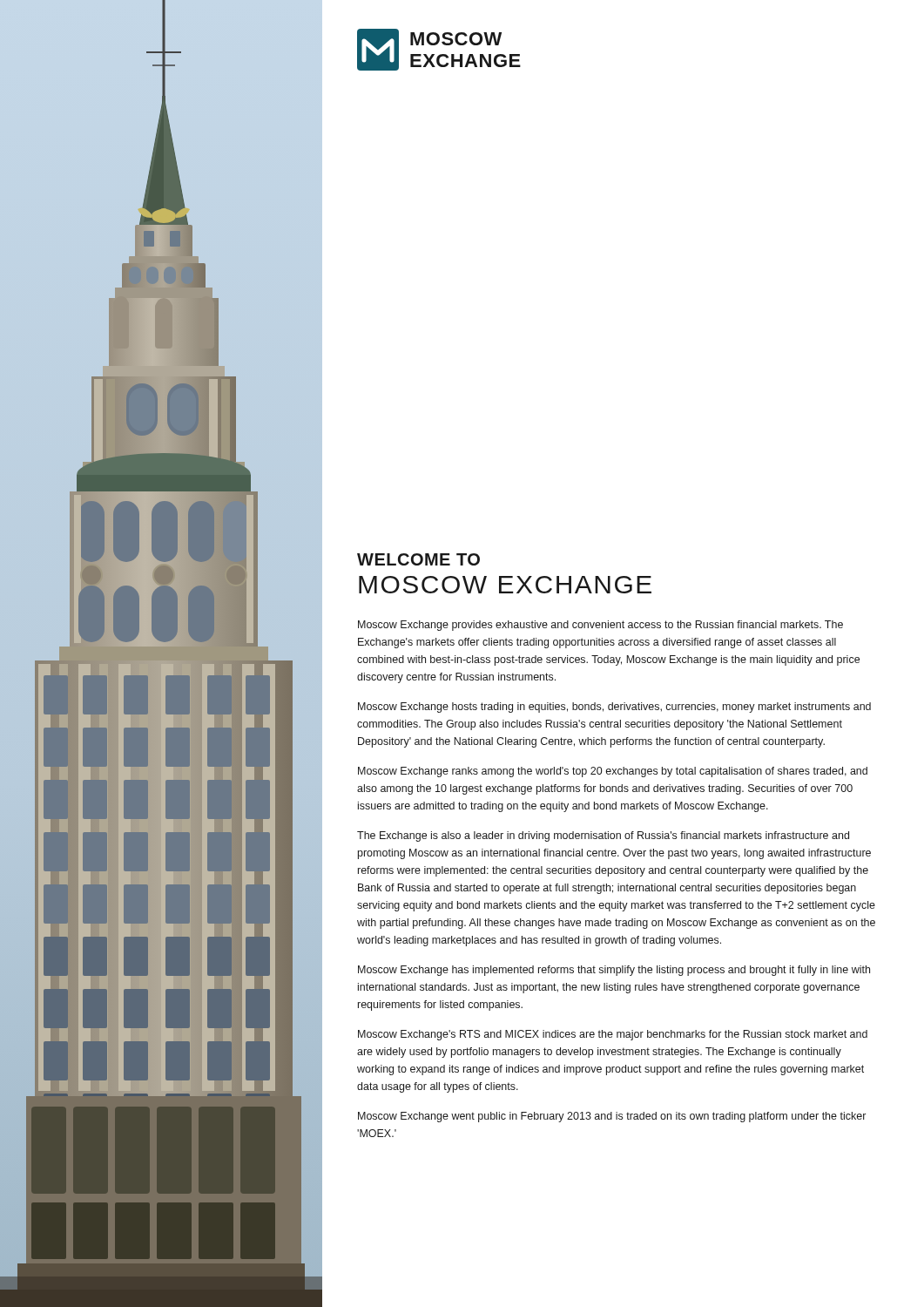Select the block starting "The Exchange is"
The width and height of the screenshot is (924, 1307).
(x=616, y=887)
